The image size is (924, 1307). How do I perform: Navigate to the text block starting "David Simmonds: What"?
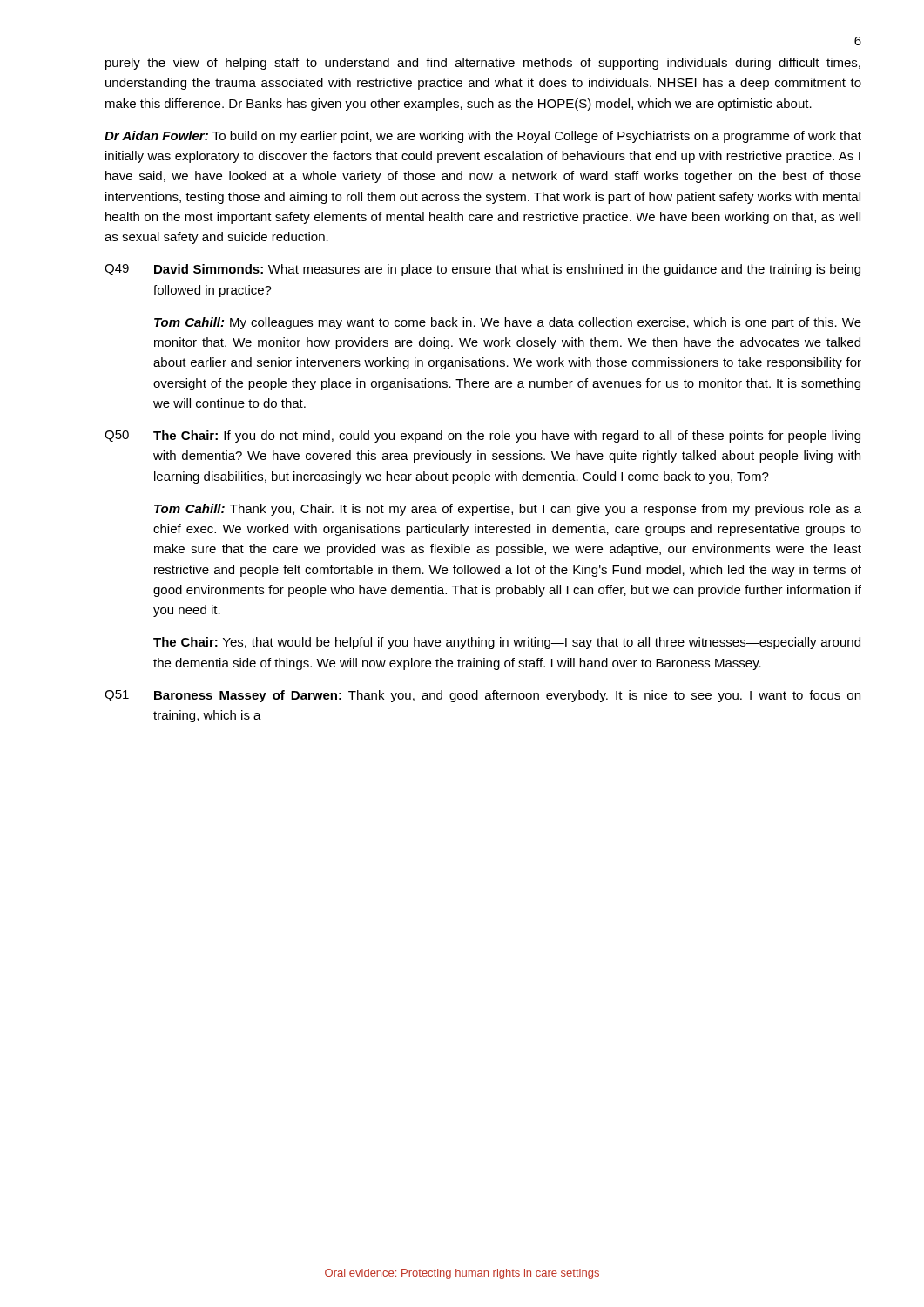click(x=507, y=279)
